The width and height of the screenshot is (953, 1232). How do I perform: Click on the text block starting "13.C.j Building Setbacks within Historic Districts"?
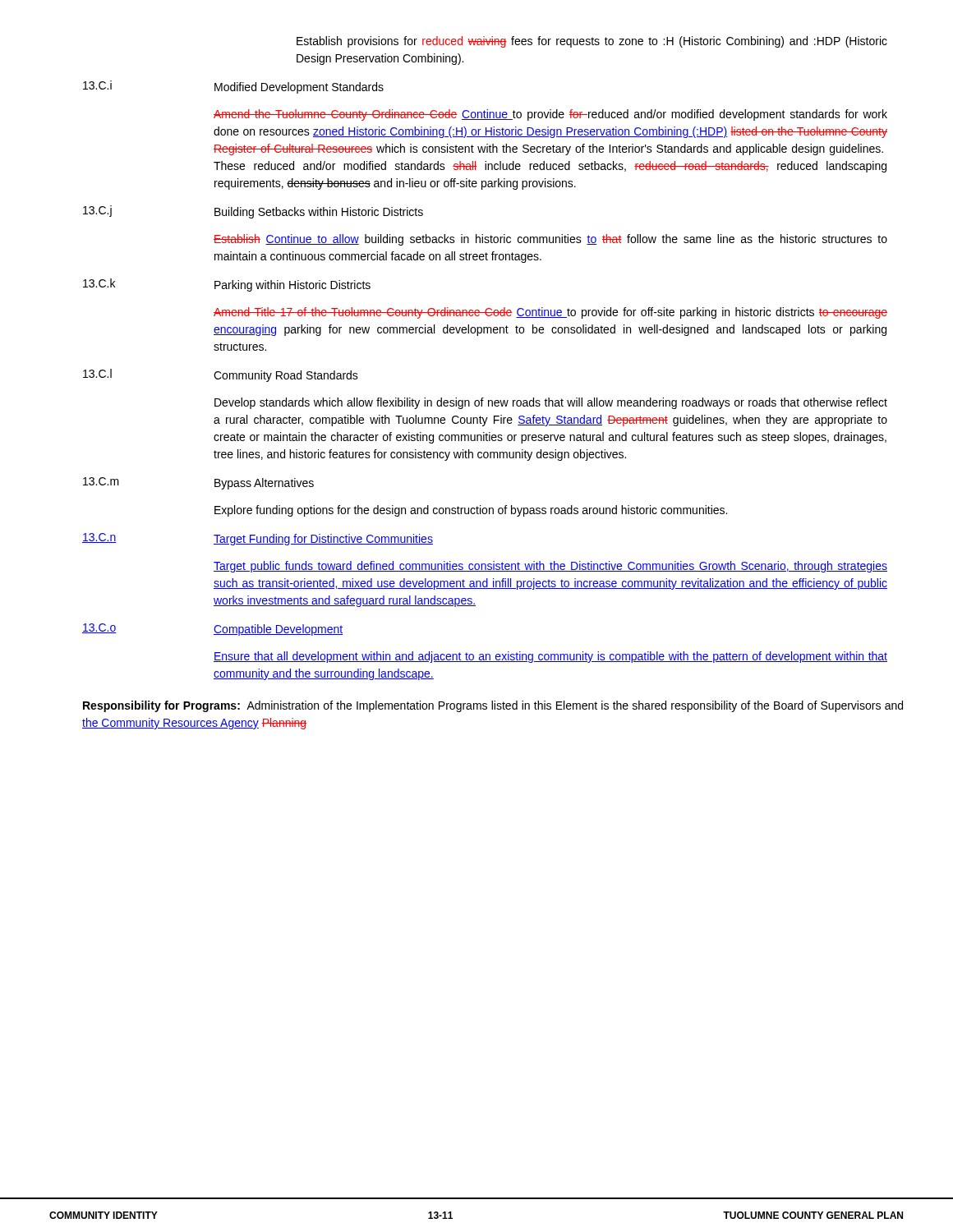253,212
